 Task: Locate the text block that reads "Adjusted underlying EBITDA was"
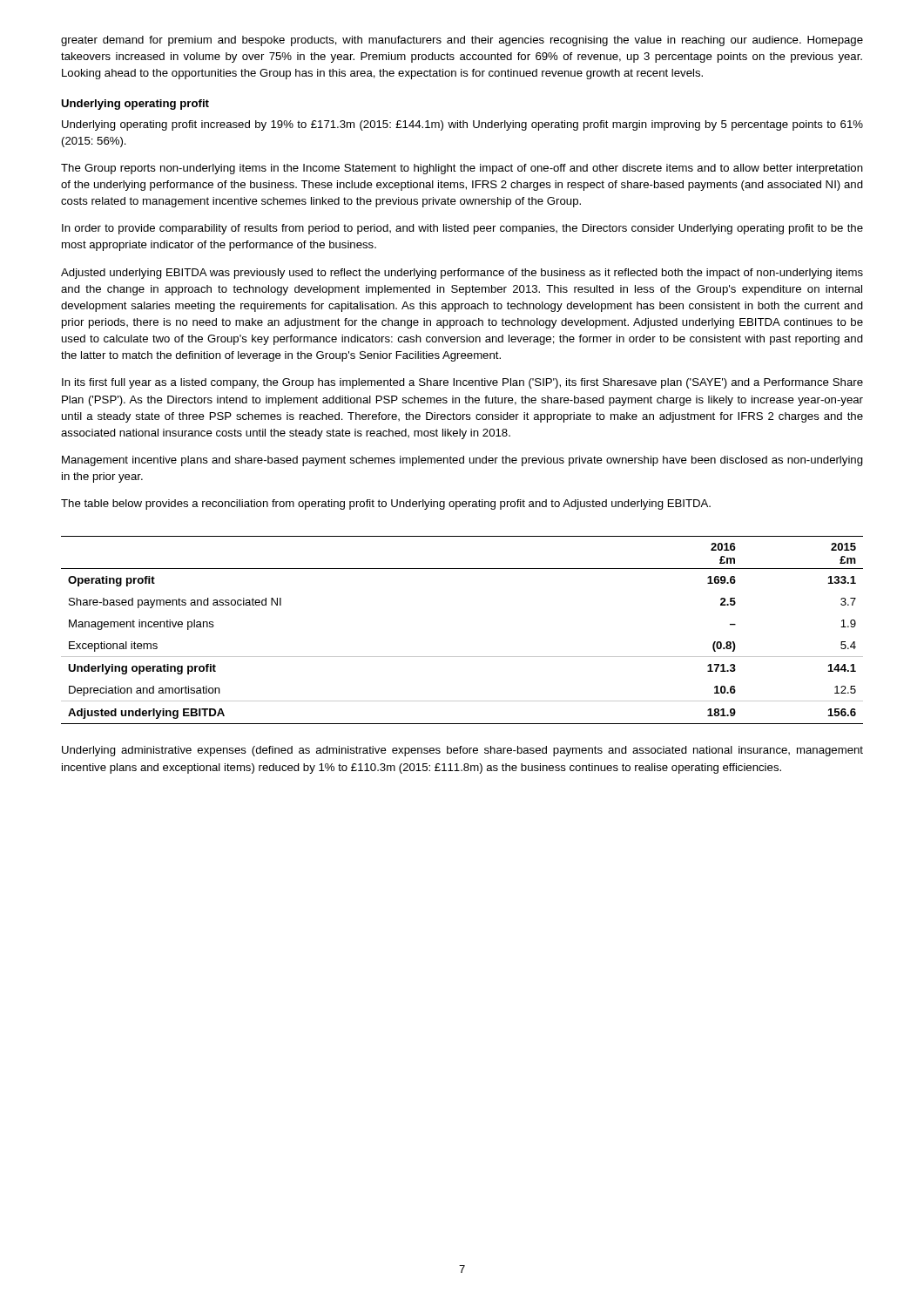[x=462, y=314]
